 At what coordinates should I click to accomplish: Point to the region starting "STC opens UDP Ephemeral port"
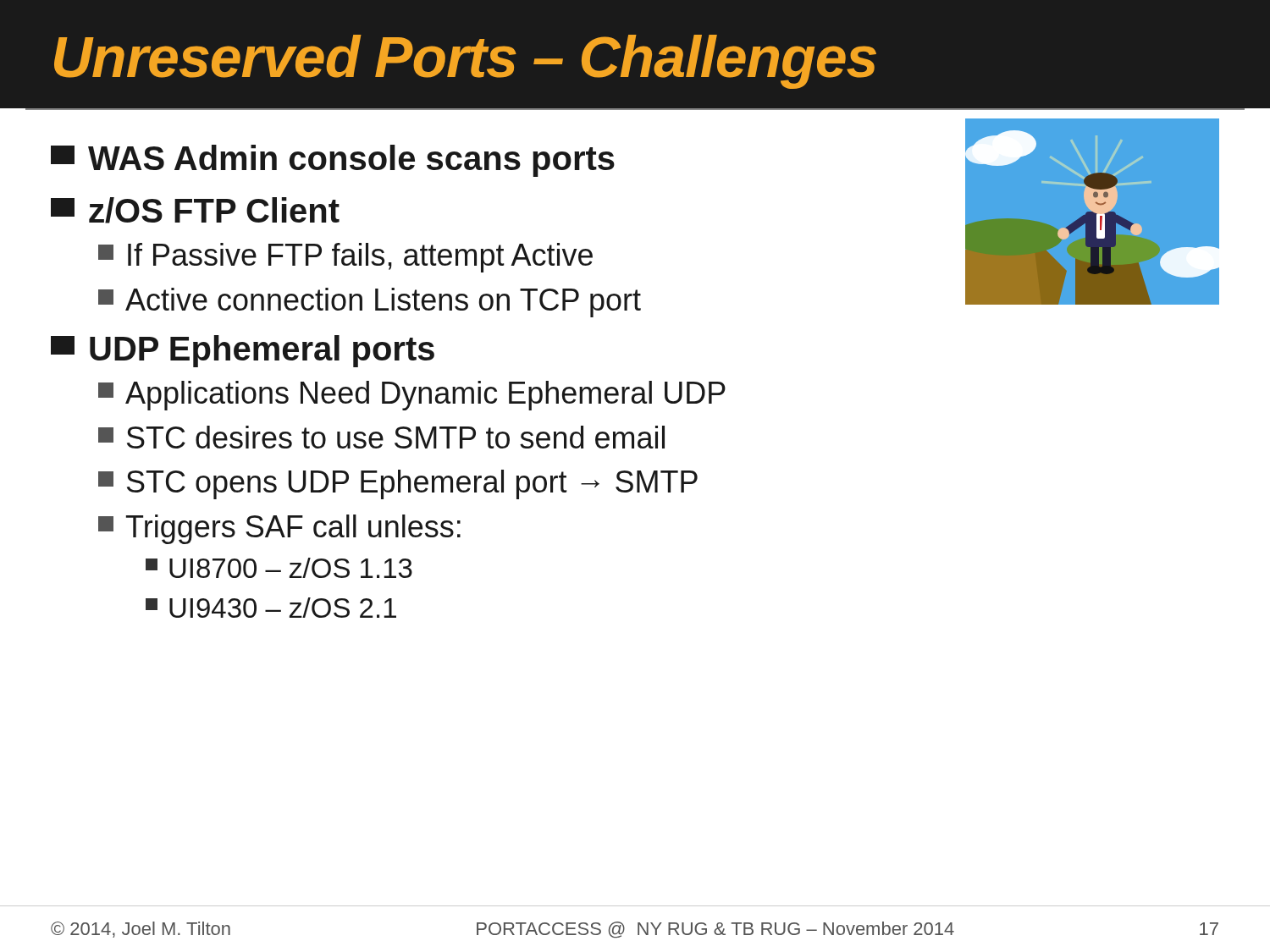[399, 483]
